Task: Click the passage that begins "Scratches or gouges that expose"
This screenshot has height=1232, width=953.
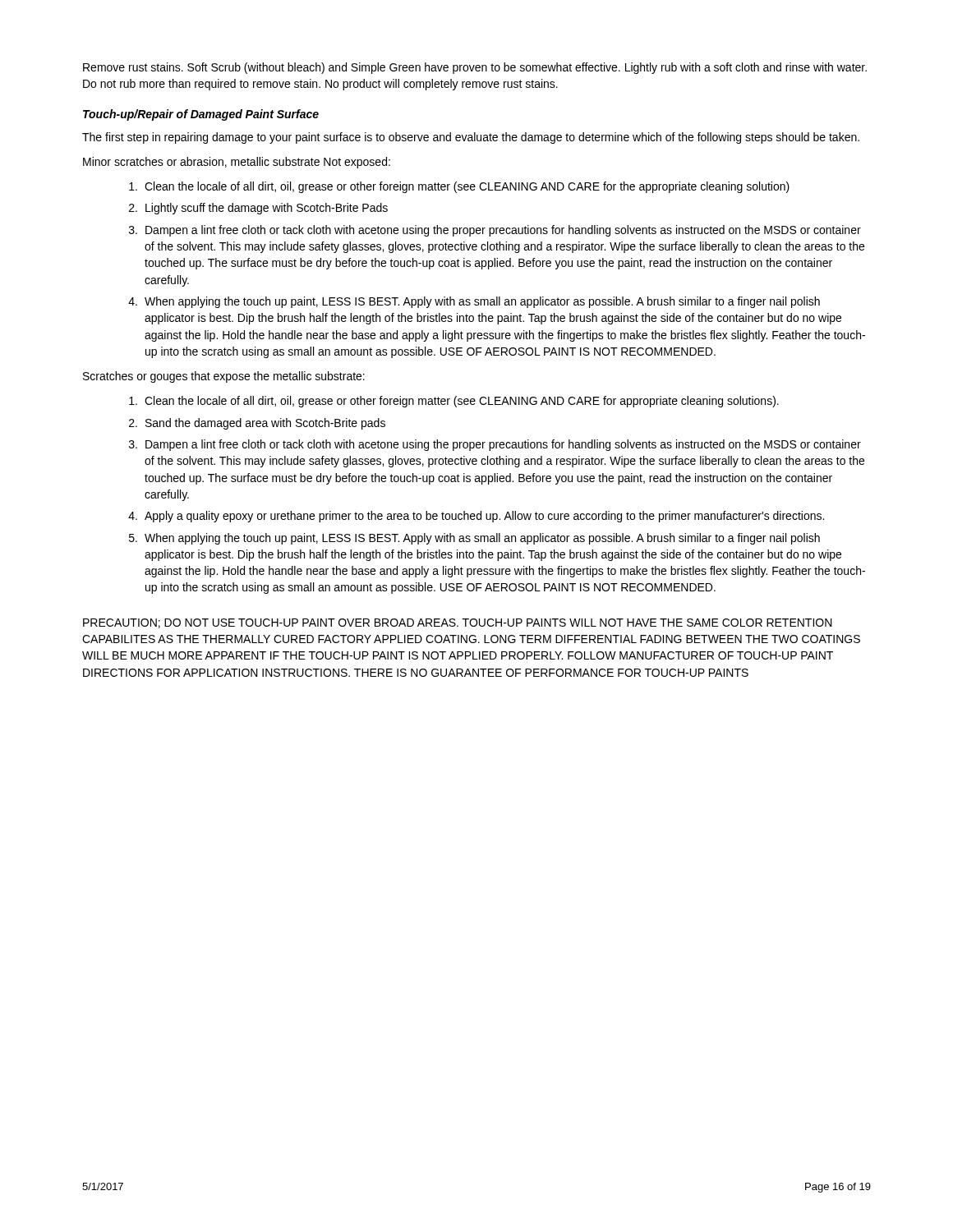Action: coord(224,376)
